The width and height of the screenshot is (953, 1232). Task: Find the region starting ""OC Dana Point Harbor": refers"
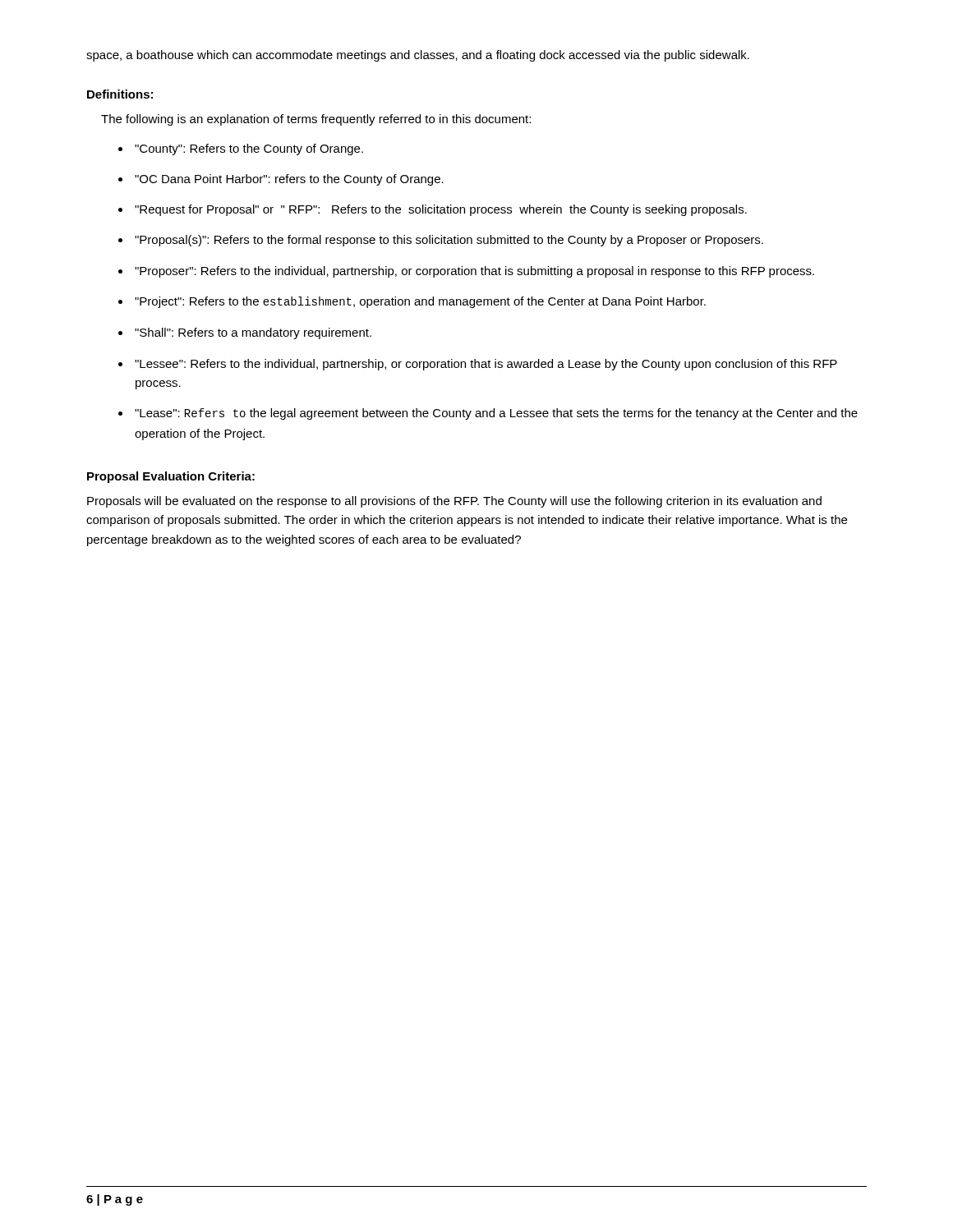tap(289, 180)
